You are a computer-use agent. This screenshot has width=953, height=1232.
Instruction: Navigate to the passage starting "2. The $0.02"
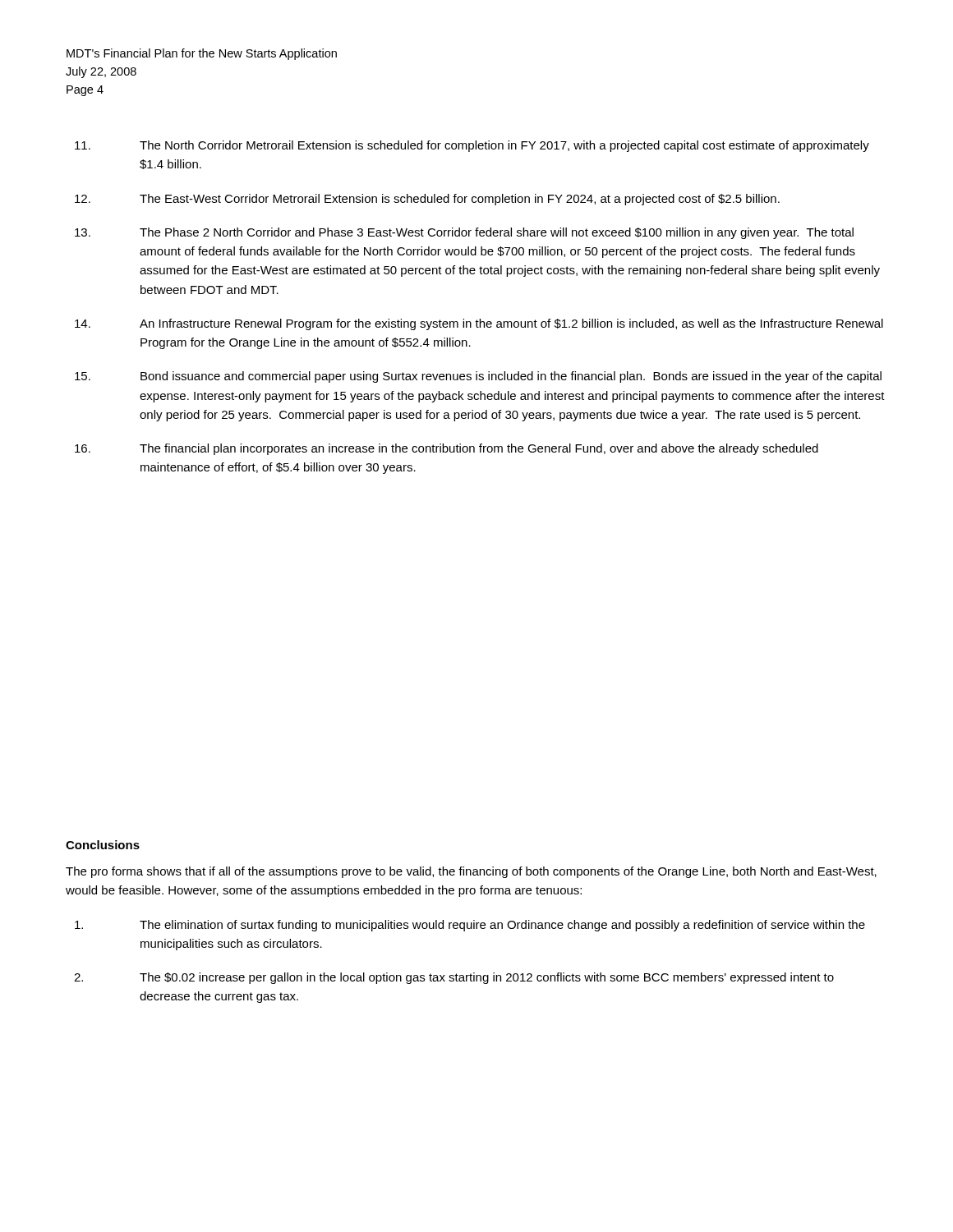(x=476, y=987)
